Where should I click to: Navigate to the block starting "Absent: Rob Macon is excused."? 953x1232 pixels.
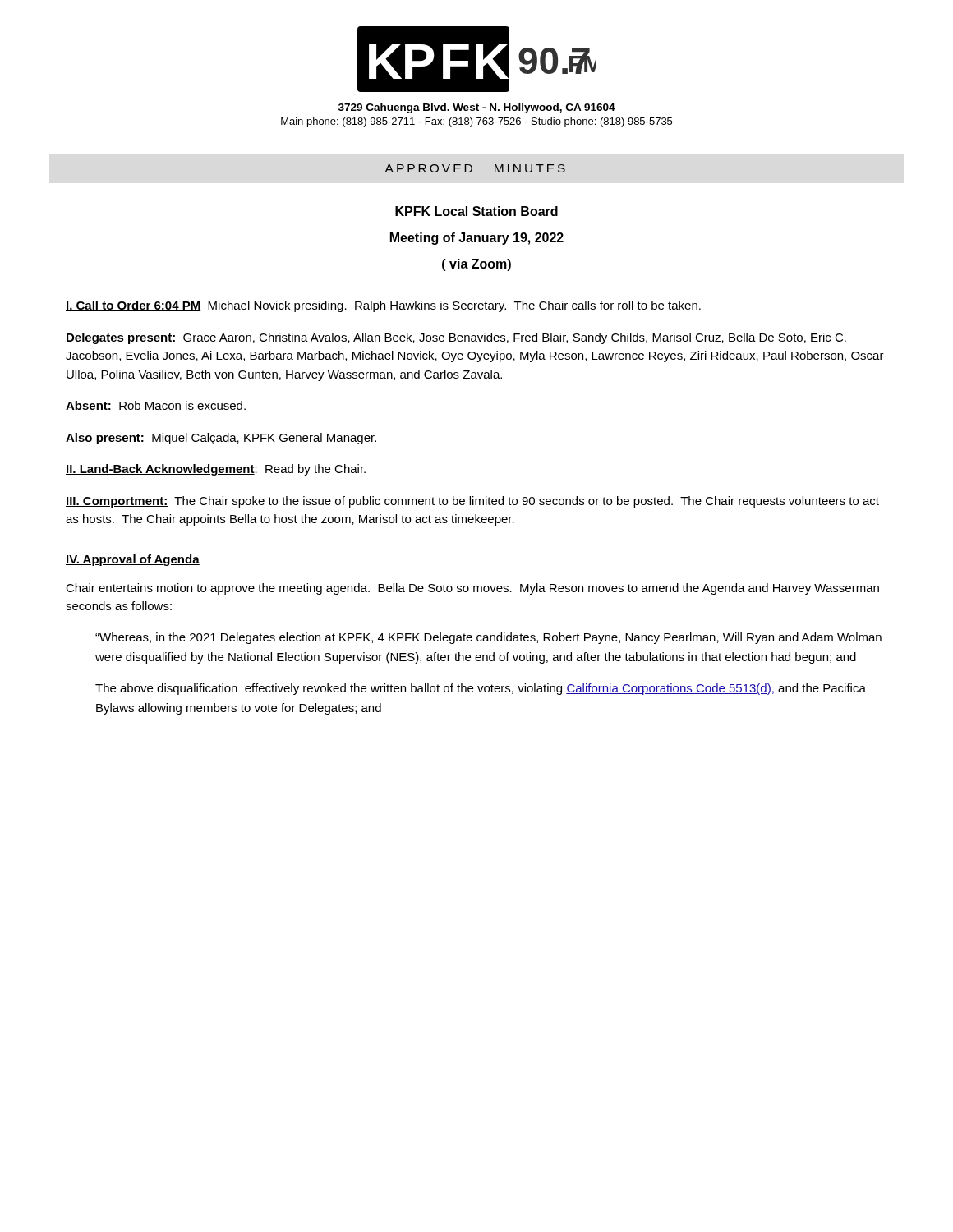[156, 405]
